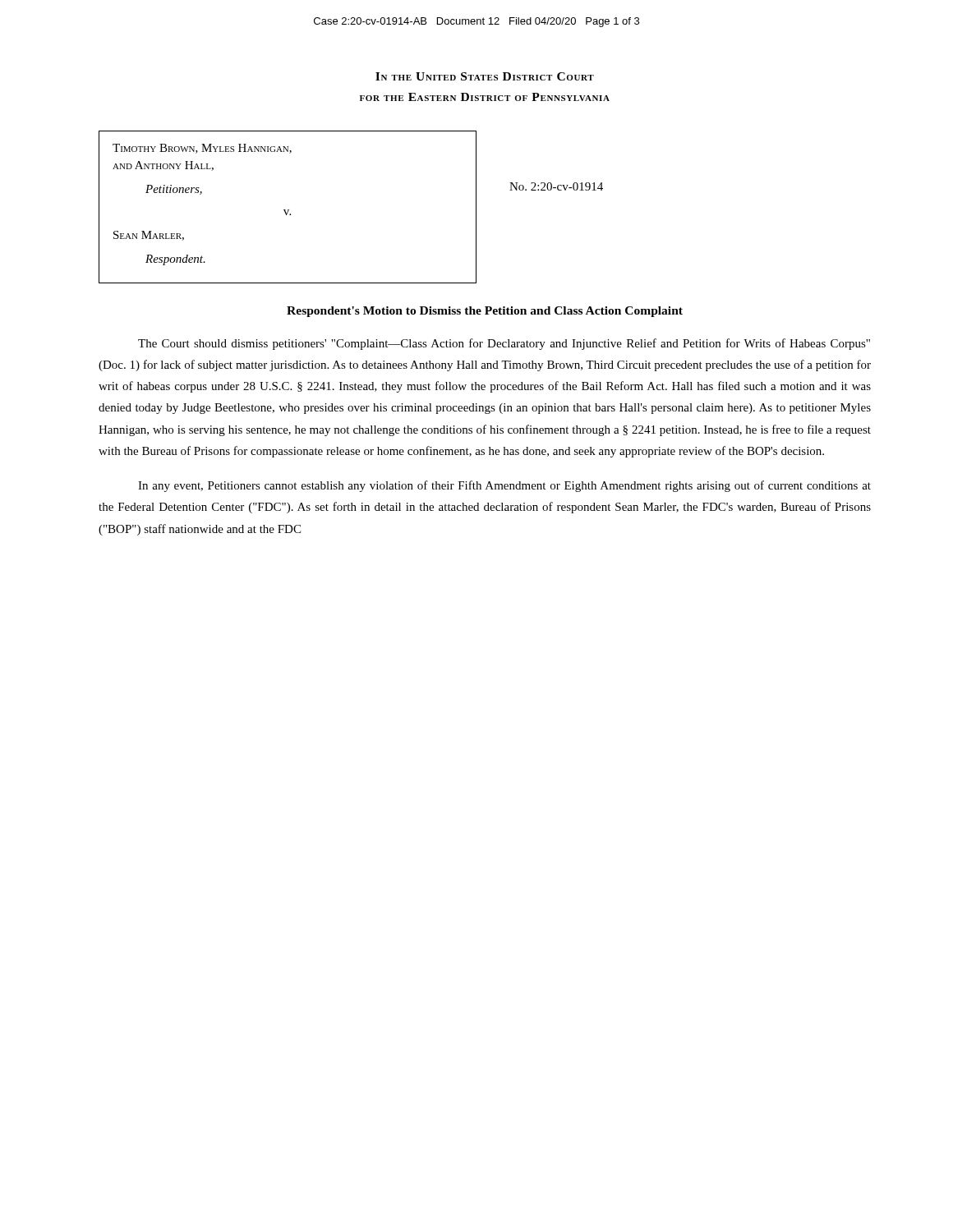The height and width of the screenshot is (1232, 953).
Task: Click on the block starting "The Court should dismiss"
Action: point(485,397)
